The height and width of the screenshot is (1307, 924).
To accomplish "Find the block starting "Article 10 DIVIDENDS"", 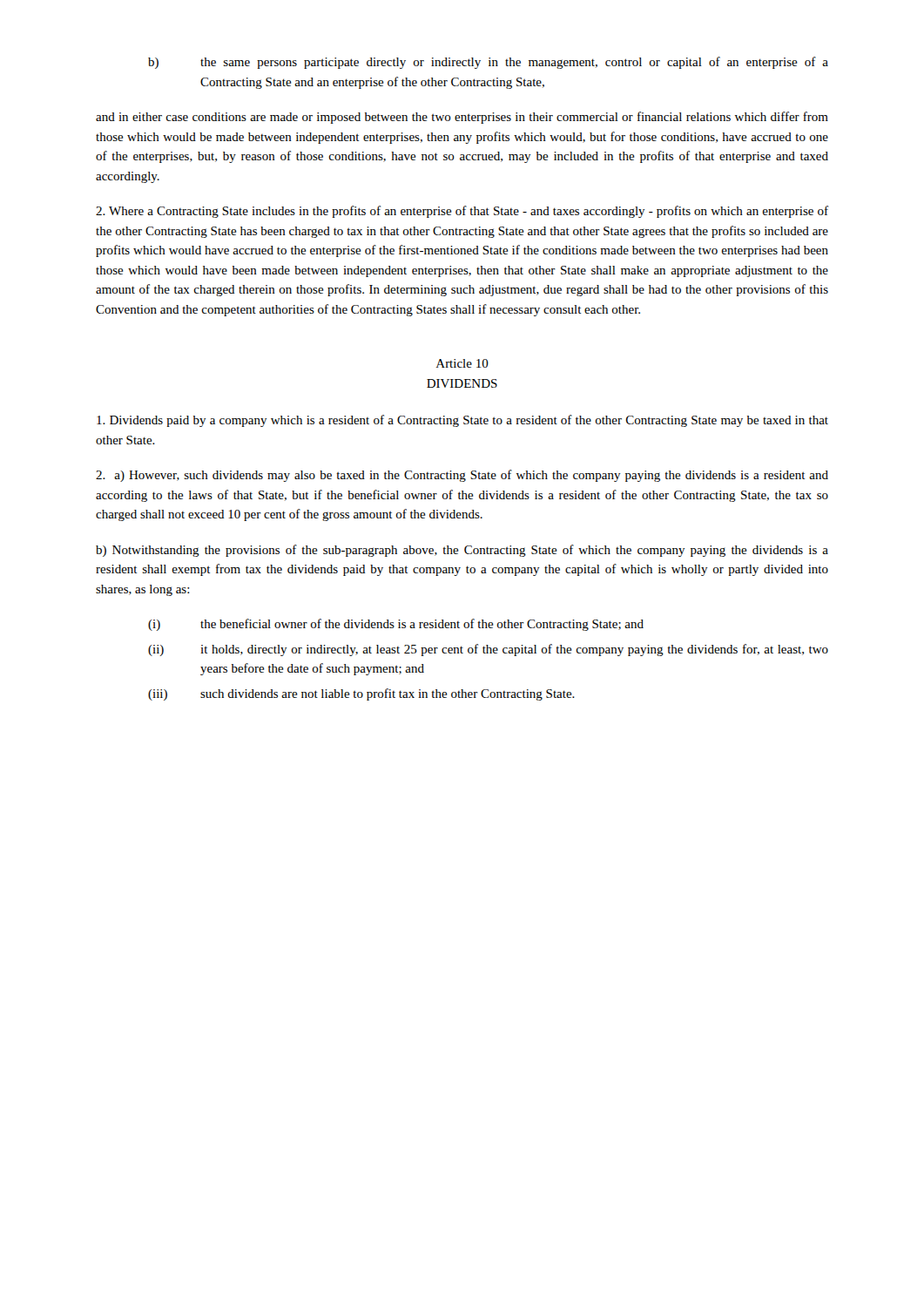I will tap(462, 373).
